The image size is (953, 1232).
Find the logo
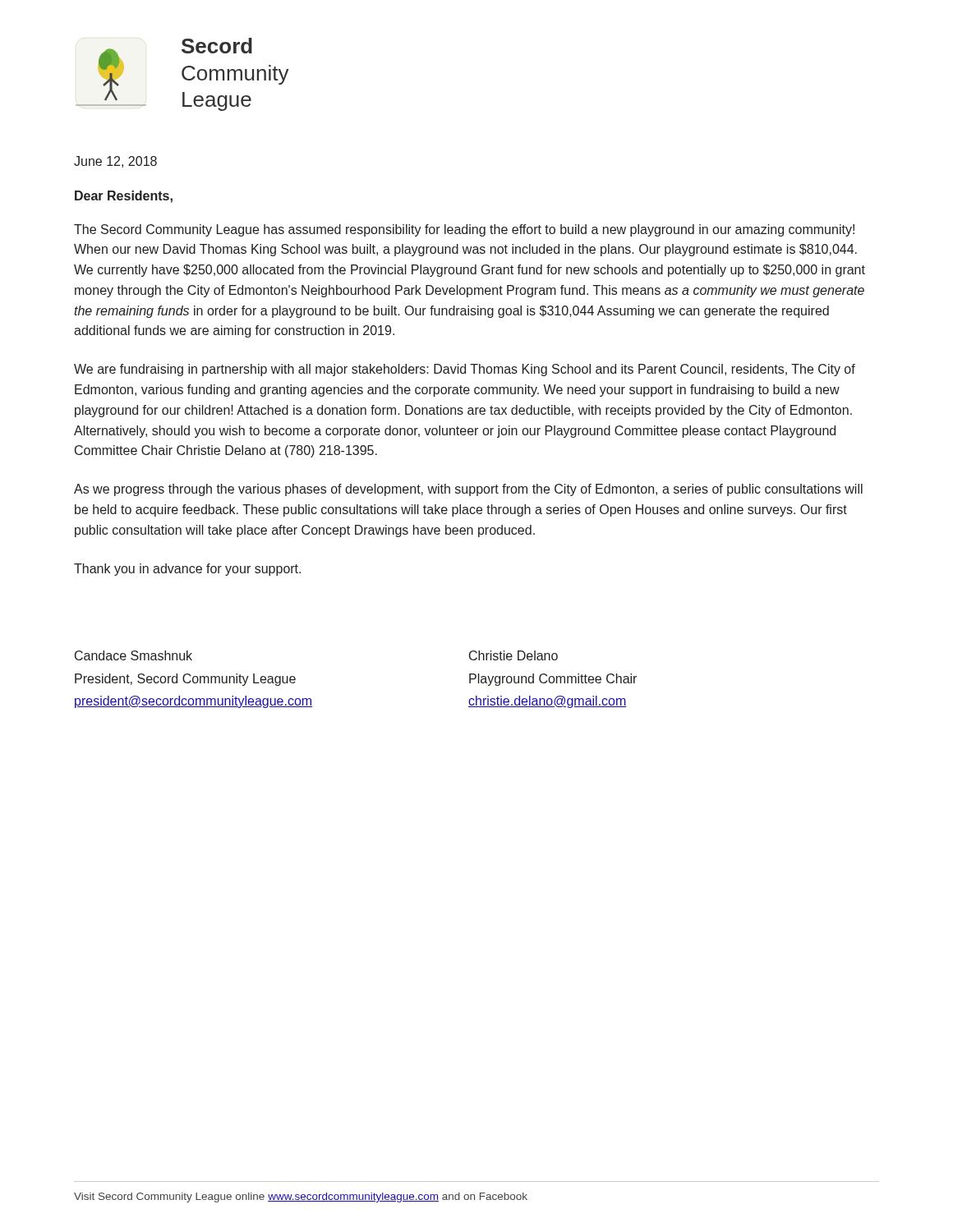point(476,73)
